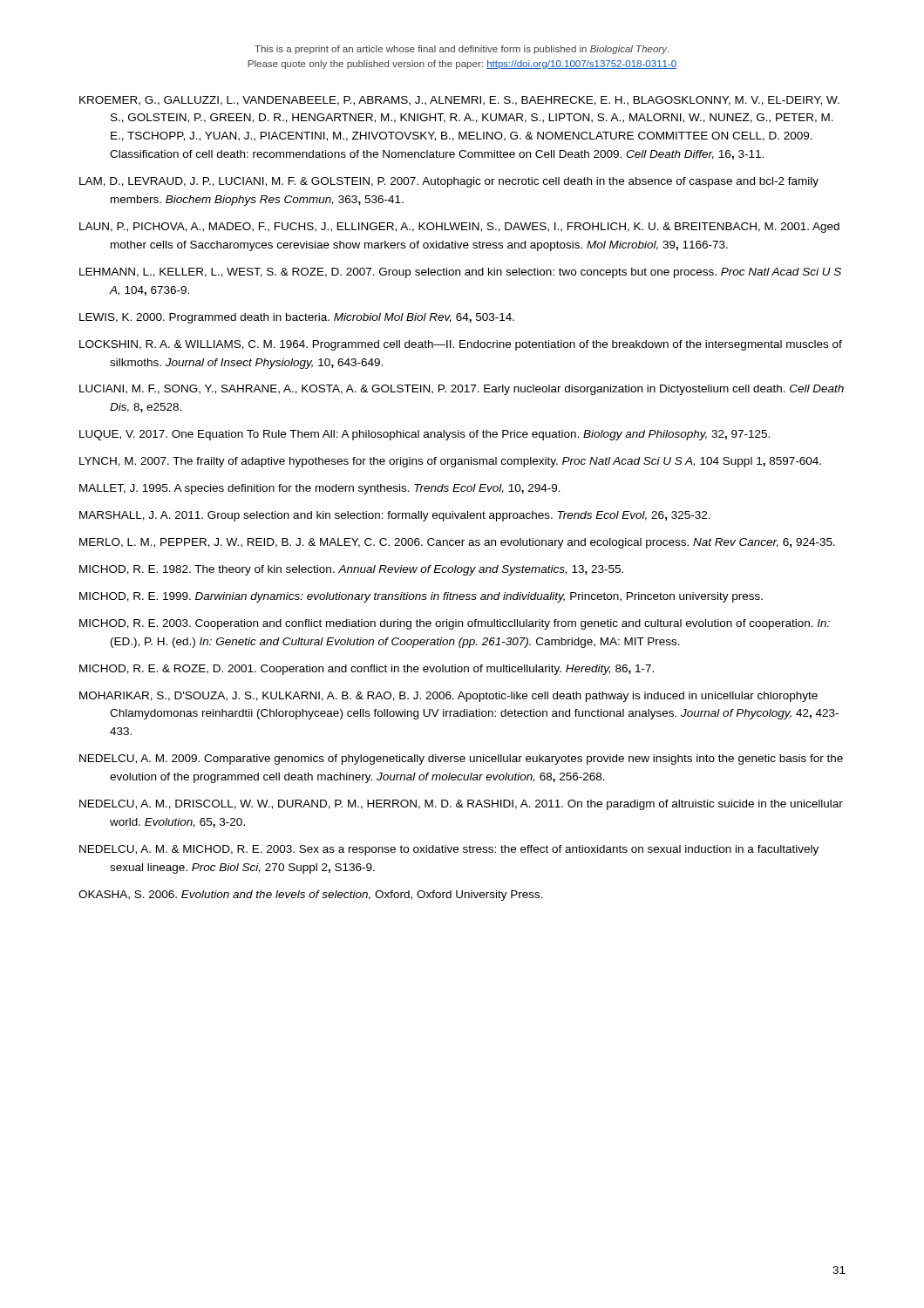This screenshot has height=1308, width=924.
Task: Locate the list item that reads "MARSHALL, J. A. 2011. Group selection and kin"
Action: 395,515
